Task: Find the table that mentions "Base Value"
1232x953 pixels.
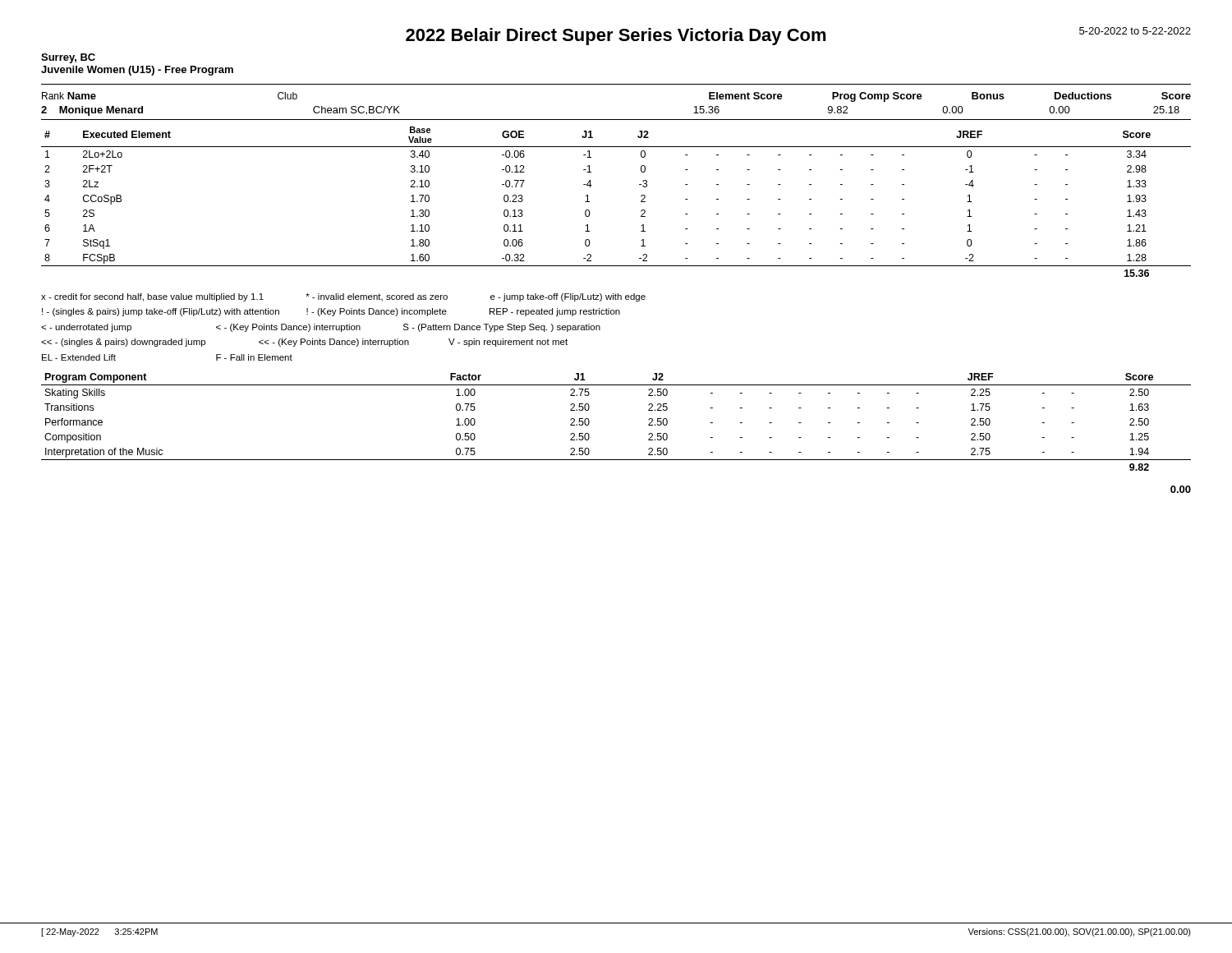Action: pos(616,202)
